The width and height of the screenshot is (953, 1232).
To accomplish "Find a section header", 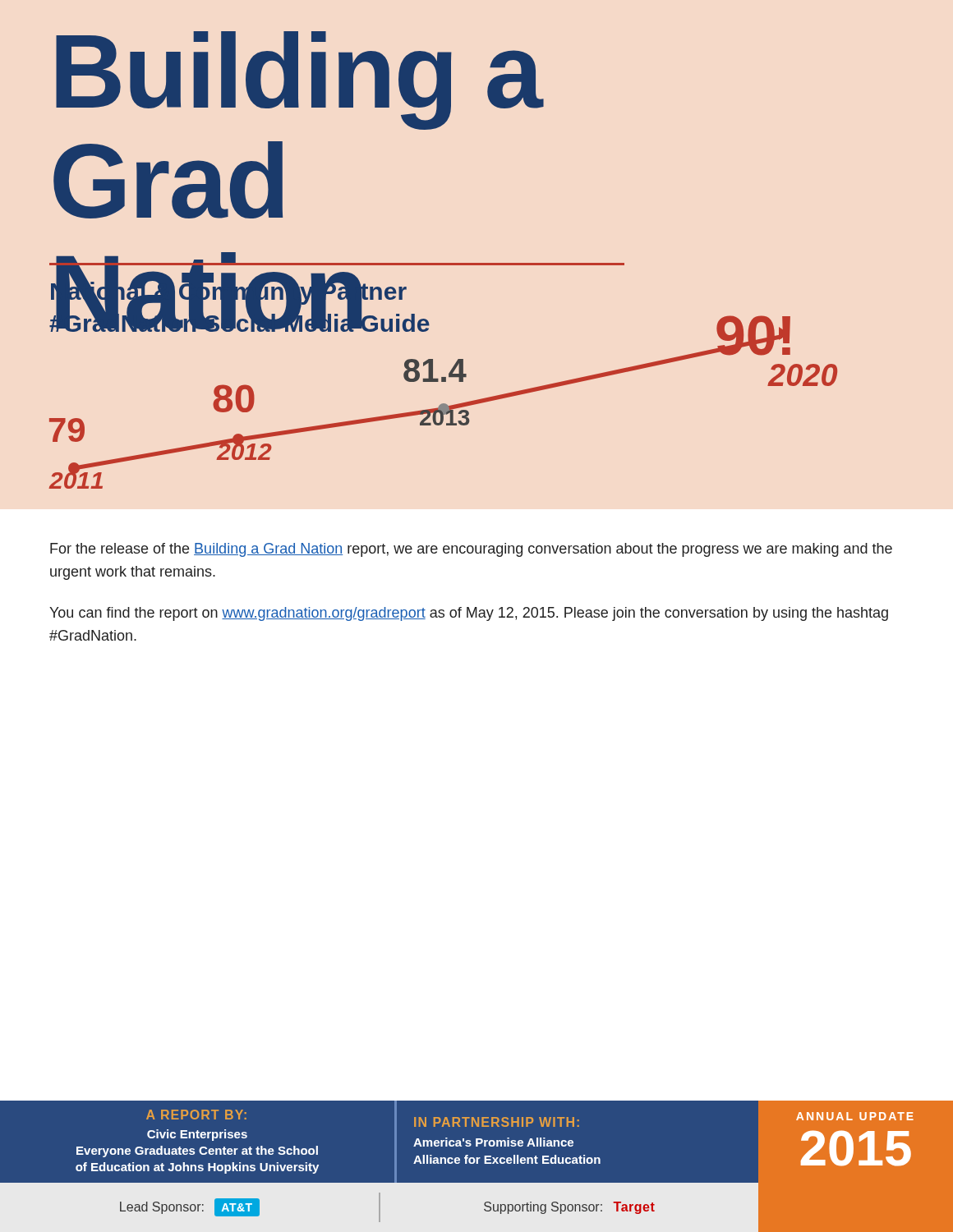I will click(x=296, y=307).
